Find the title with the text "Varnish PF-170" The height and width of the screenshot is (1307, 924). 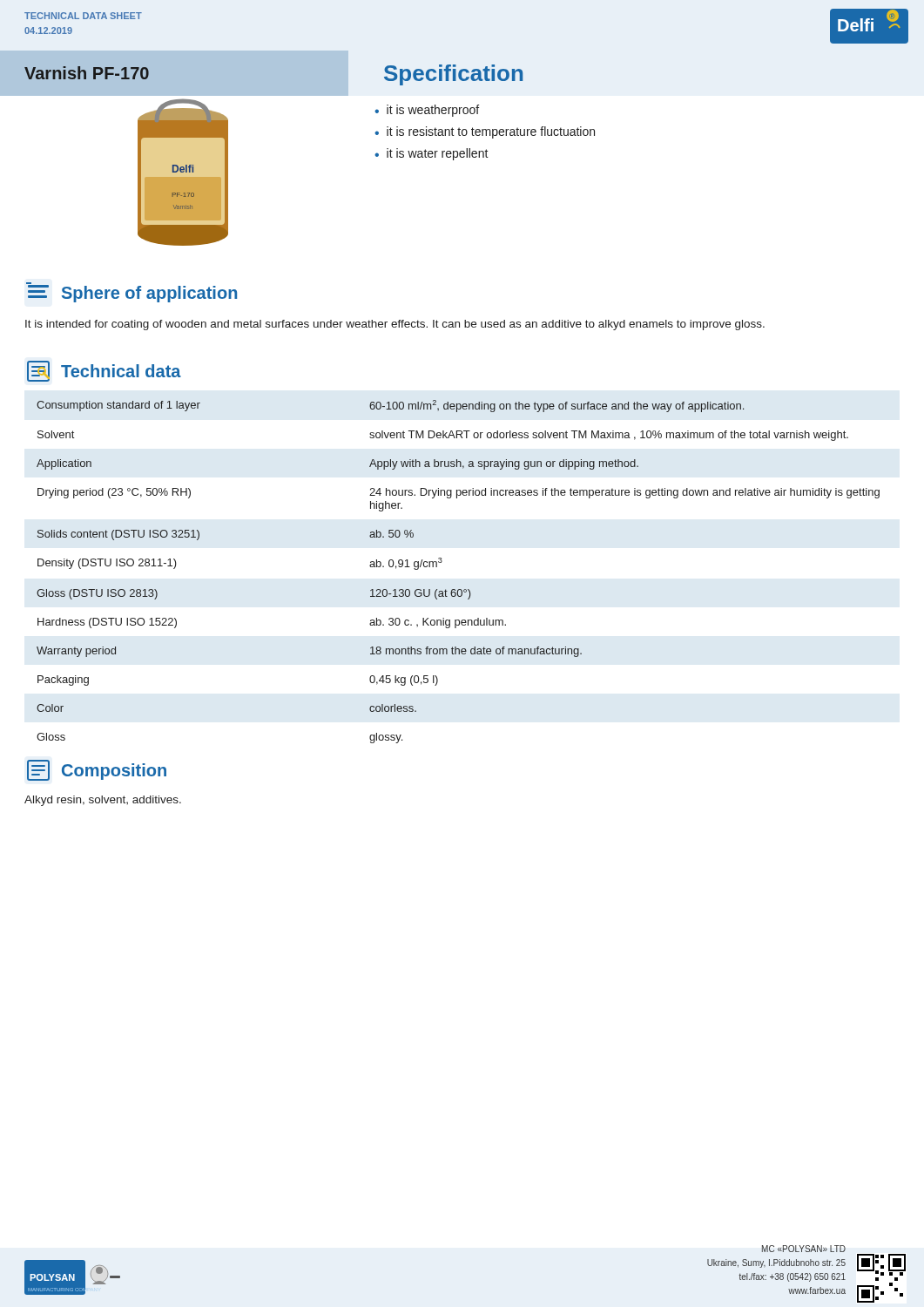(87, 73)
